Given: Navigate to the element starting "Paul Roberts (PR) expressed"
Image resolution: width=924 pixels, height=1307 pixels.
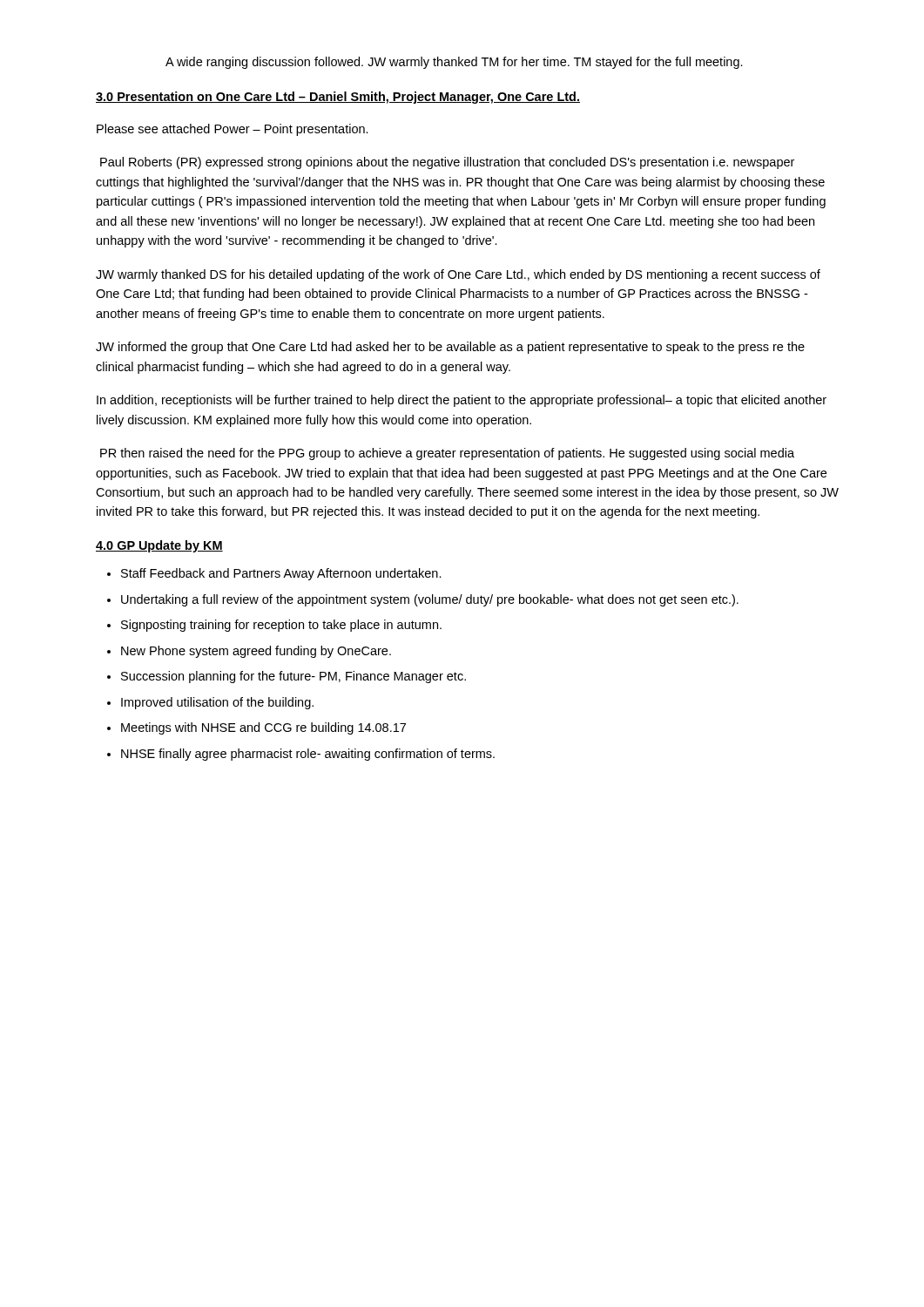Looking at the screenshot, I should (x=461, y=202).
